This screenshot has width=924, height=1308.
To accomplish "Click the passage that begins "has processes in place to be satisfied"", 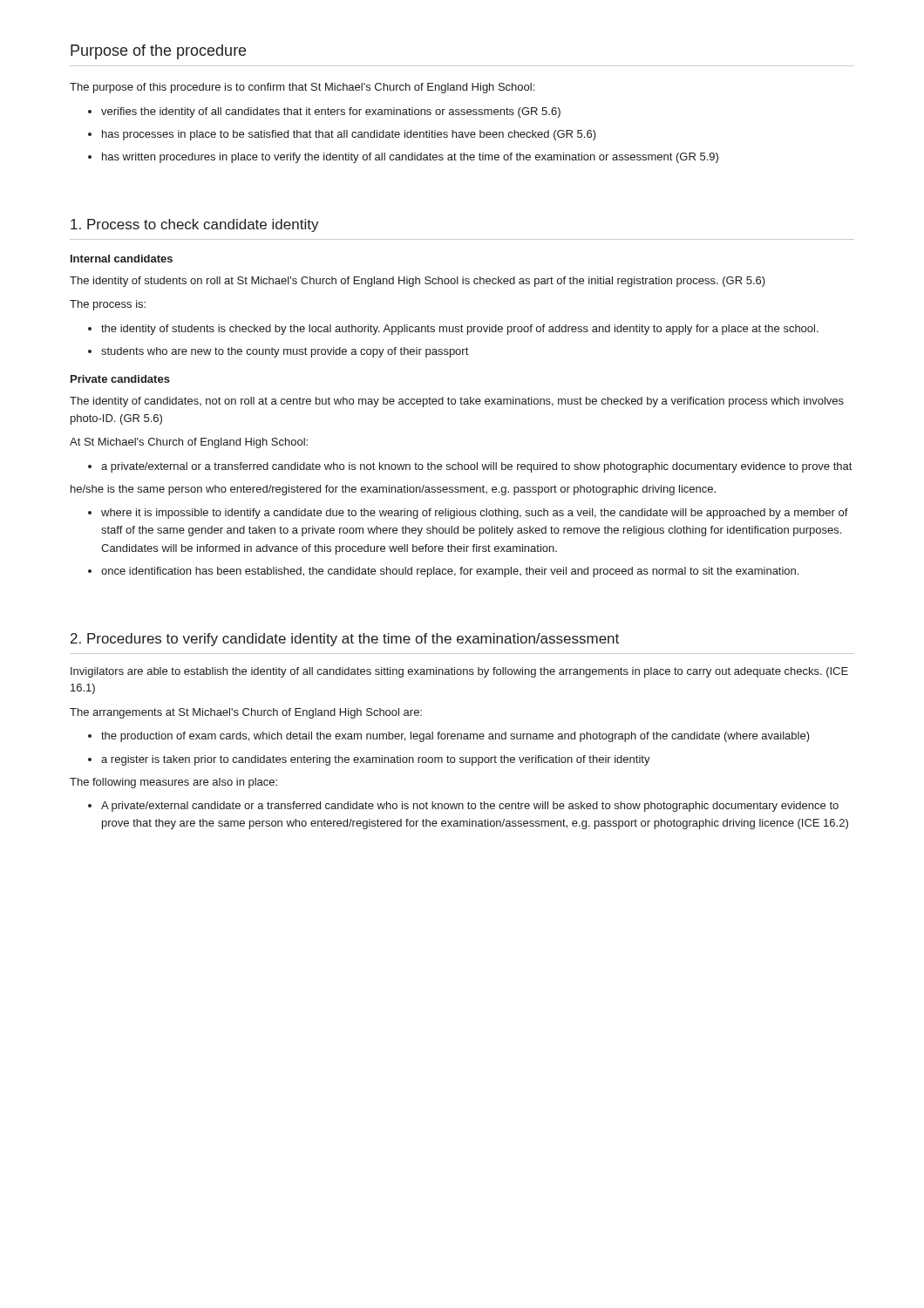I will click(x=349, y=134).
